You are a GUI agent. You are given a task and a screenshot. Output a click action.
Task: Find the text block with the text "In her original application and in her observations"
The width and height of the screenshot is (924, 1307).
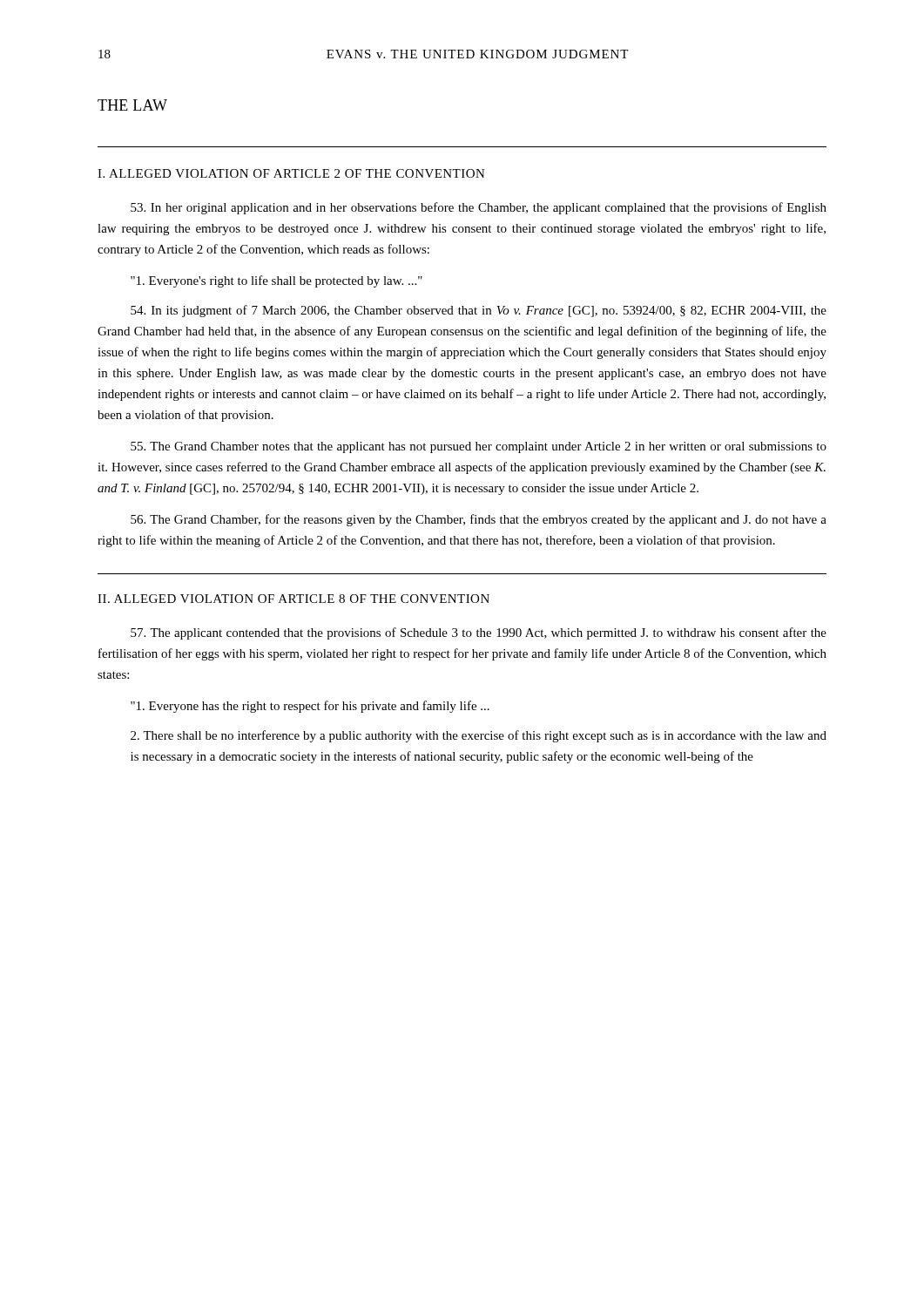(462, 228)
